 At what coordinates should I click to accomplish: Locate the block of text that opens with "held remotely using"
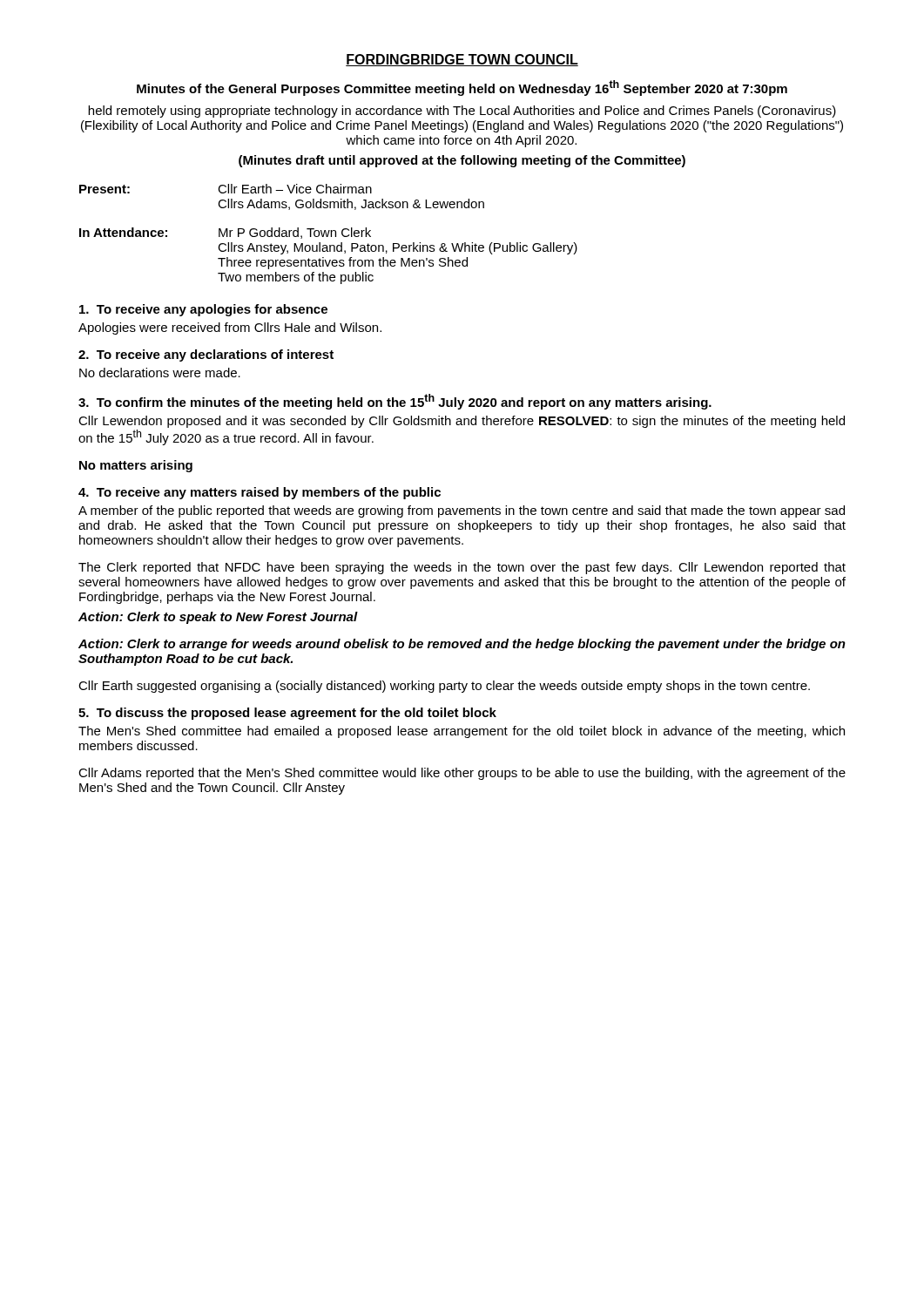click(462, 125)
